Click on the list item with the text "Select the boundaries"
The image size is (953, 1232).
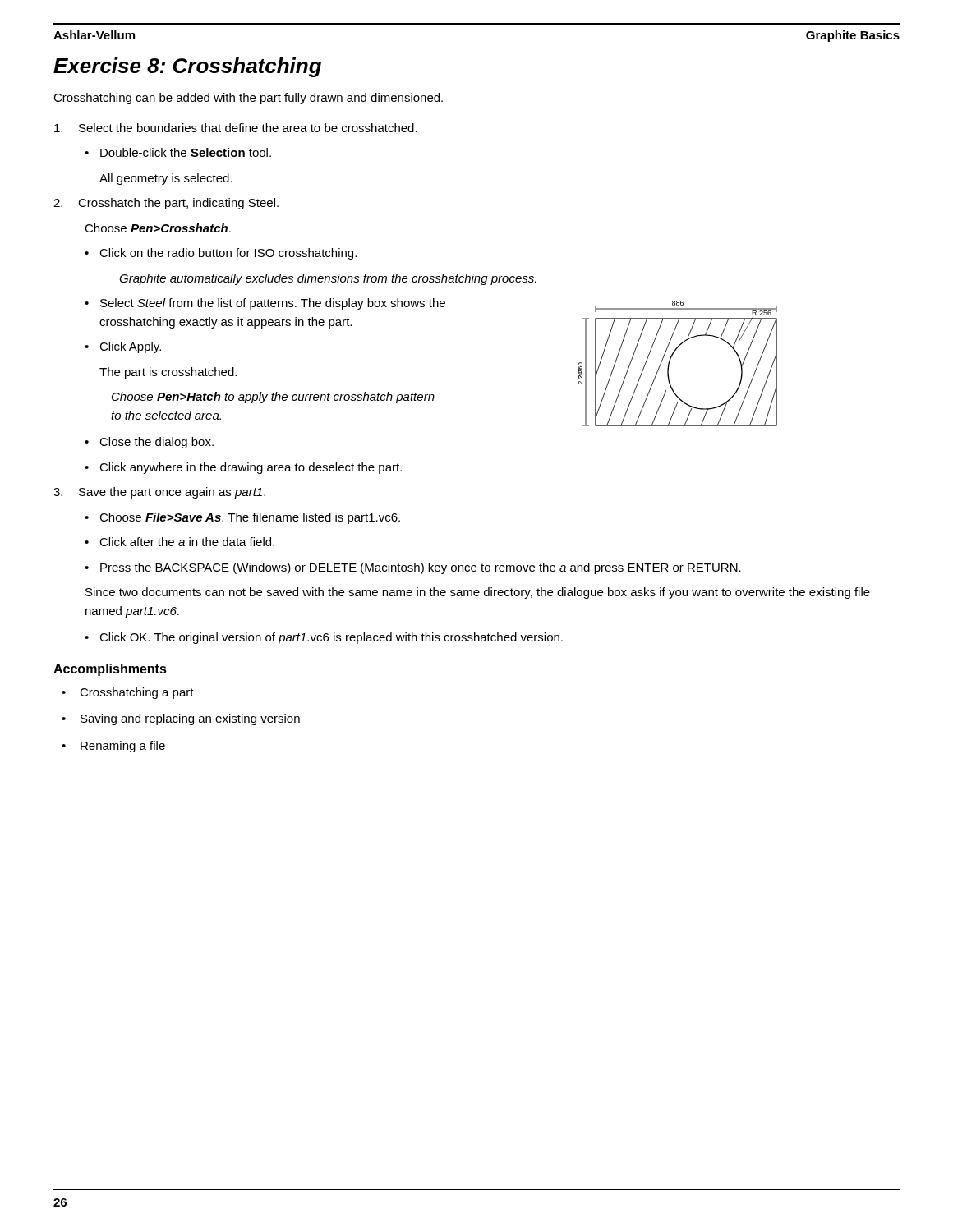236,128
